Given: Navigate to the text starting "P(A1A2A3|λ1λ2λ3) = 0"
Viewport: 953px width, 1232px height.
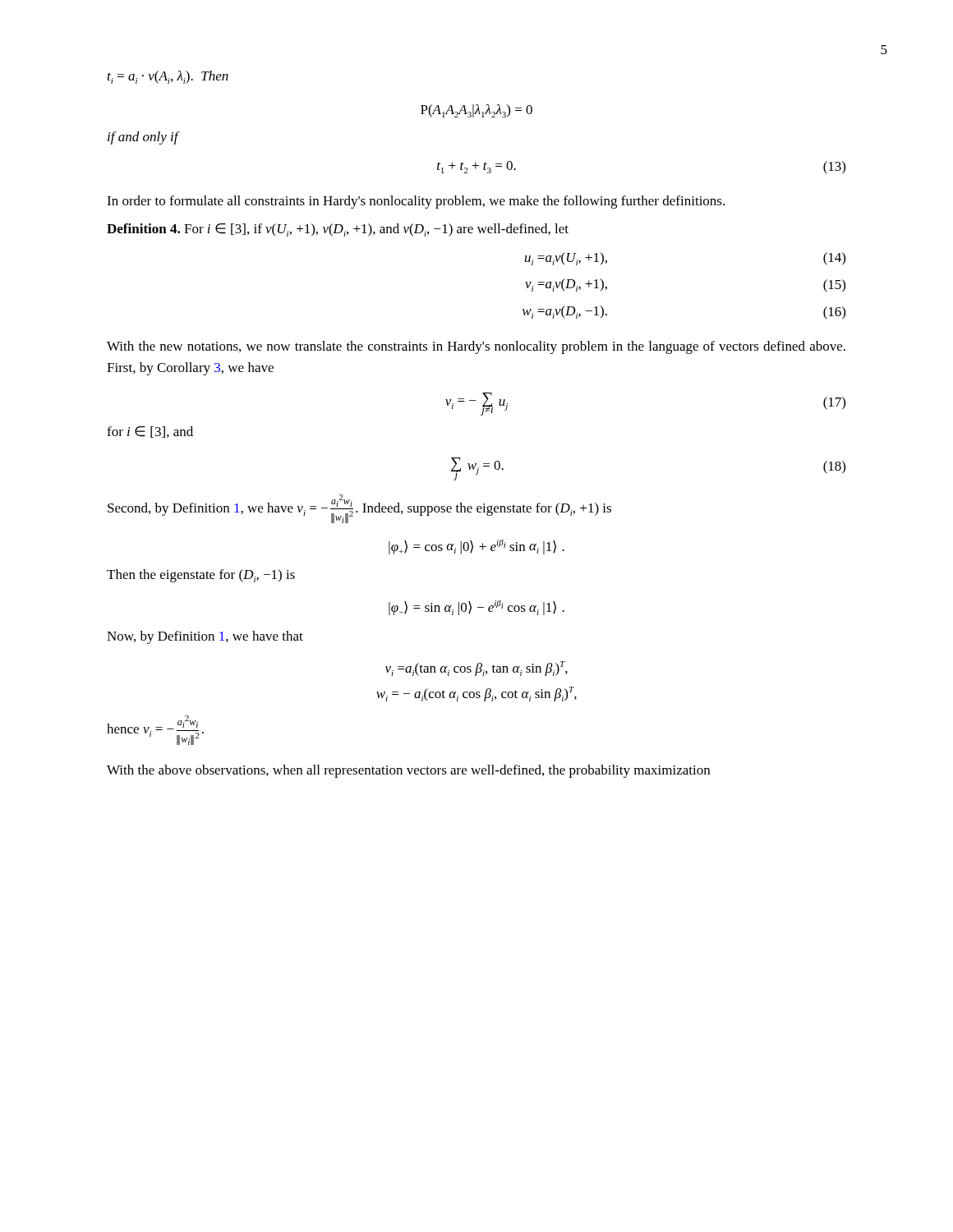Looking at the screenshot, I should (476, 111).
